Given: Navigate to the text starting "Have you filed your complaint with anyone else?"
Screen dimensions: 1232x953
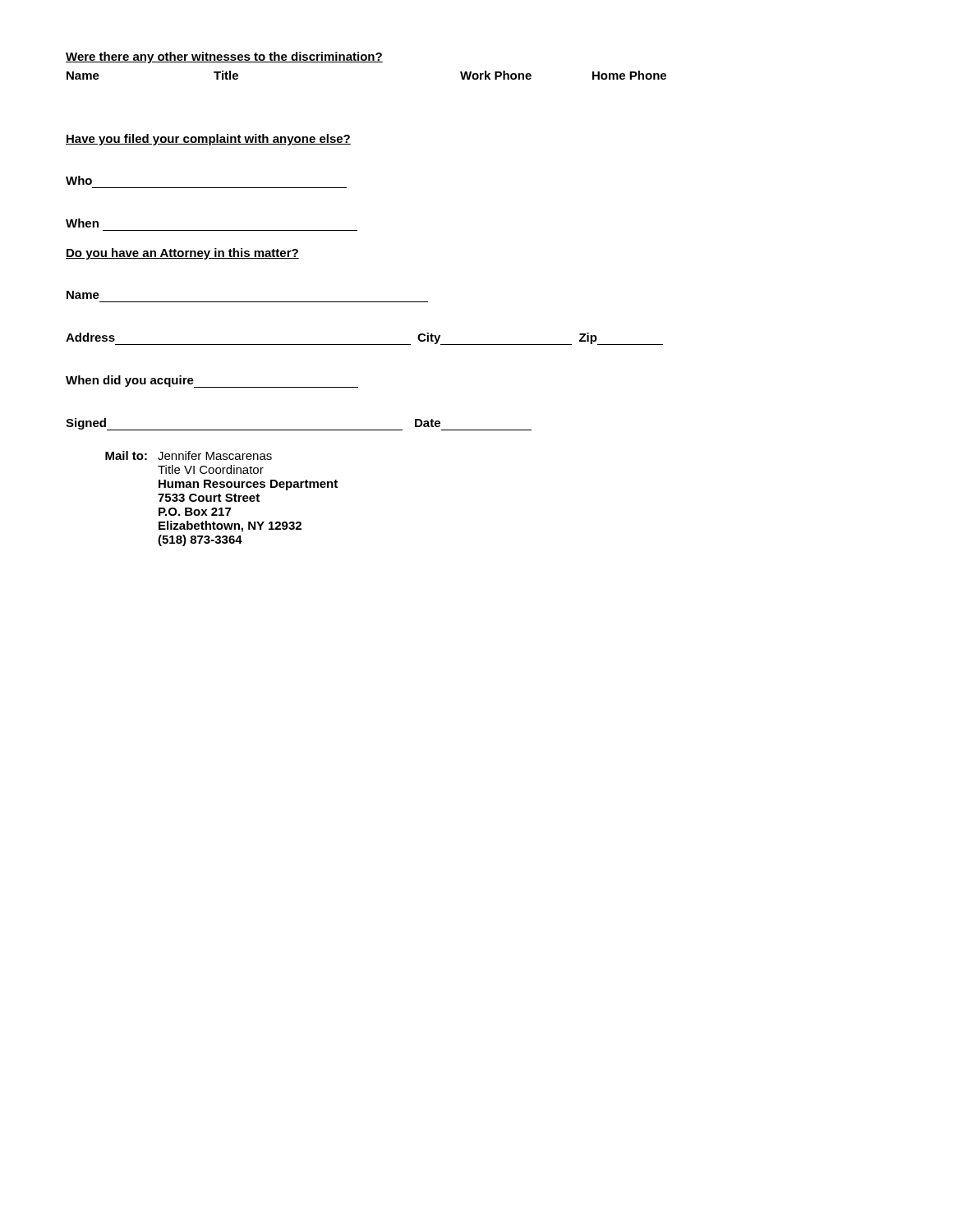Looking at the screenshot, I should [208, 138].
